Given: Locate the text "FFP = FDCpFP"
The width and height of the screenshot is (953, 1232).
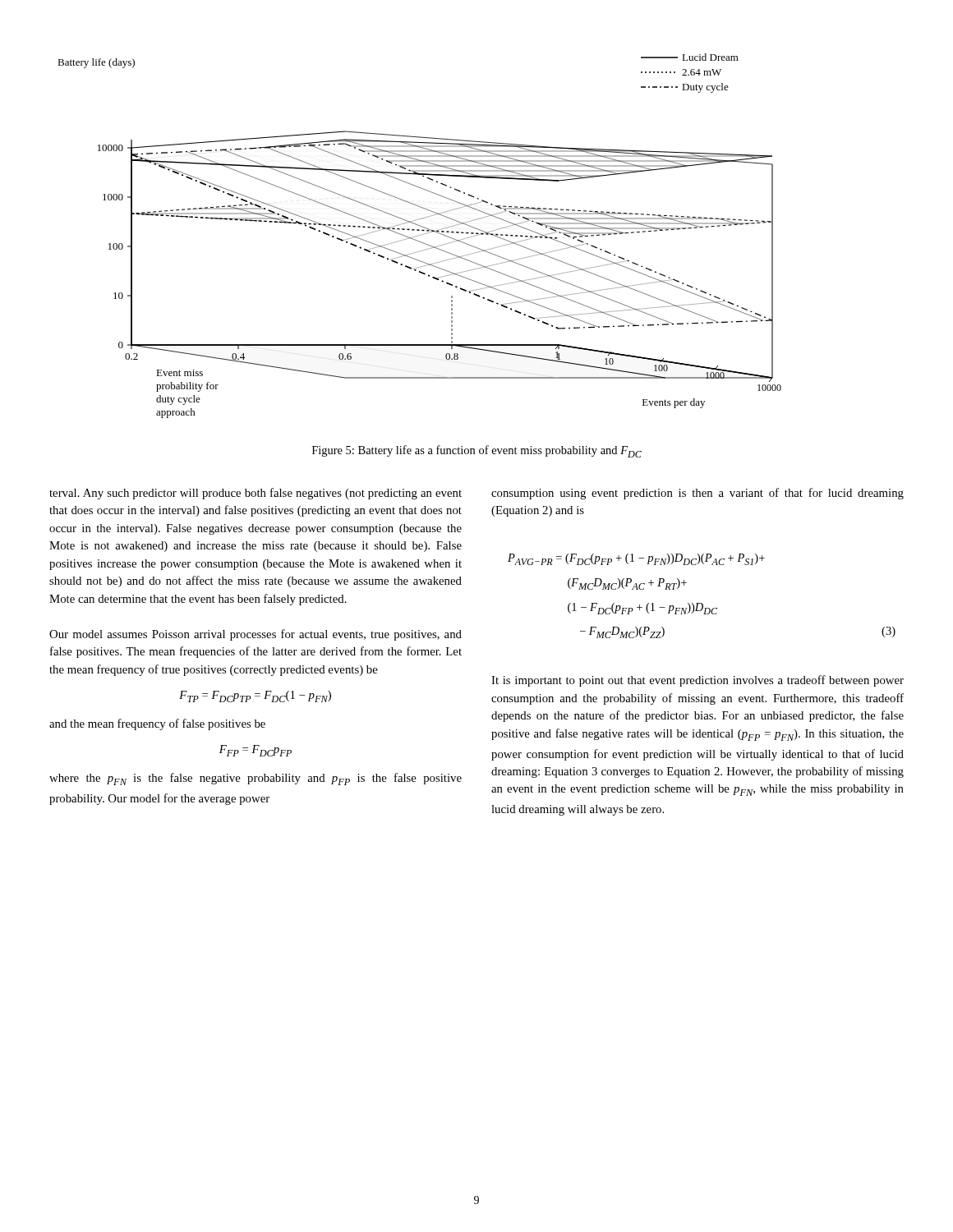Looking at the screenshot, I should (255, 751).
